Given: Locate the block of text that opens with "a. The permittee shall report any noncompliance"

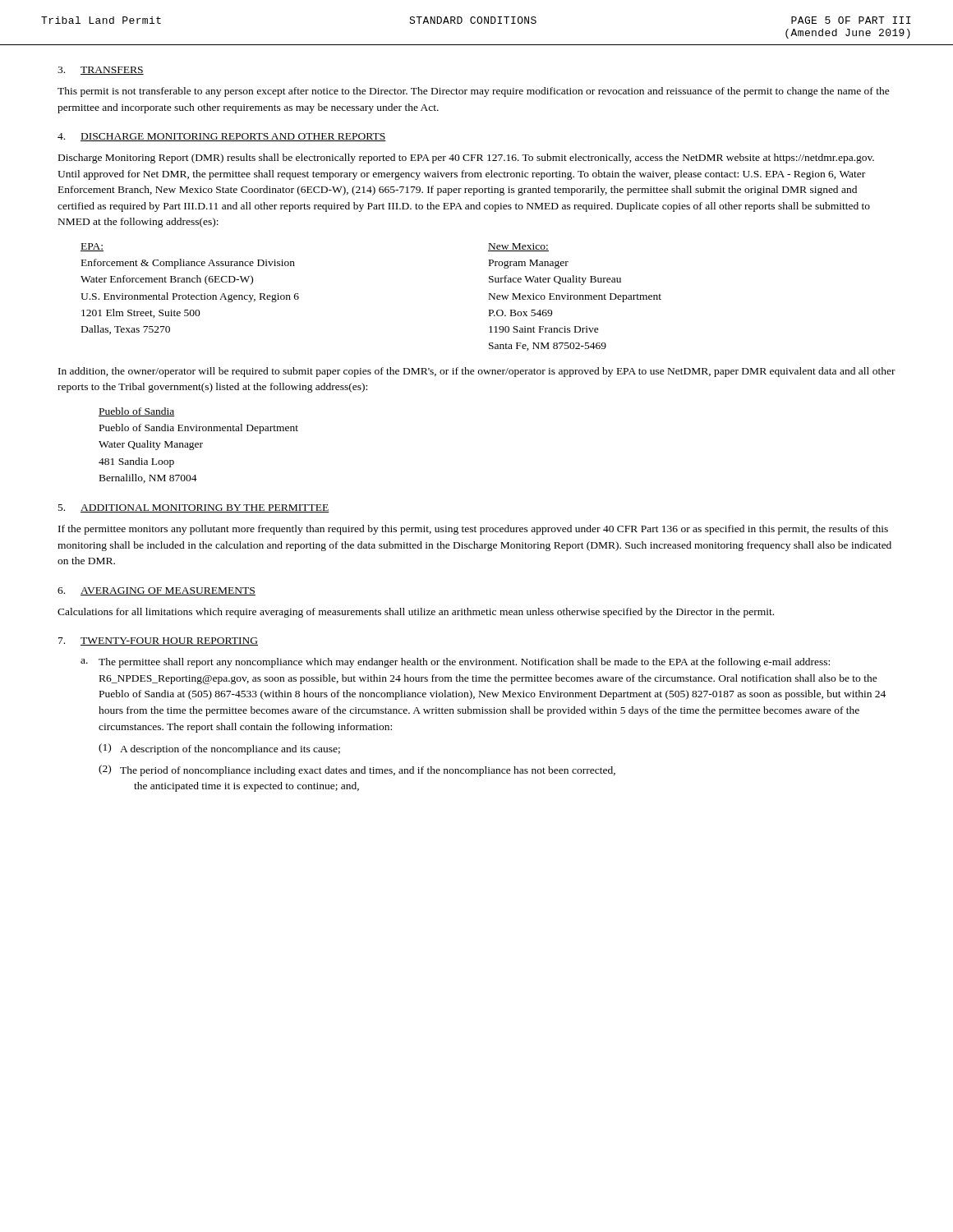Looking at the screenshot, I should tap(488, 694).
